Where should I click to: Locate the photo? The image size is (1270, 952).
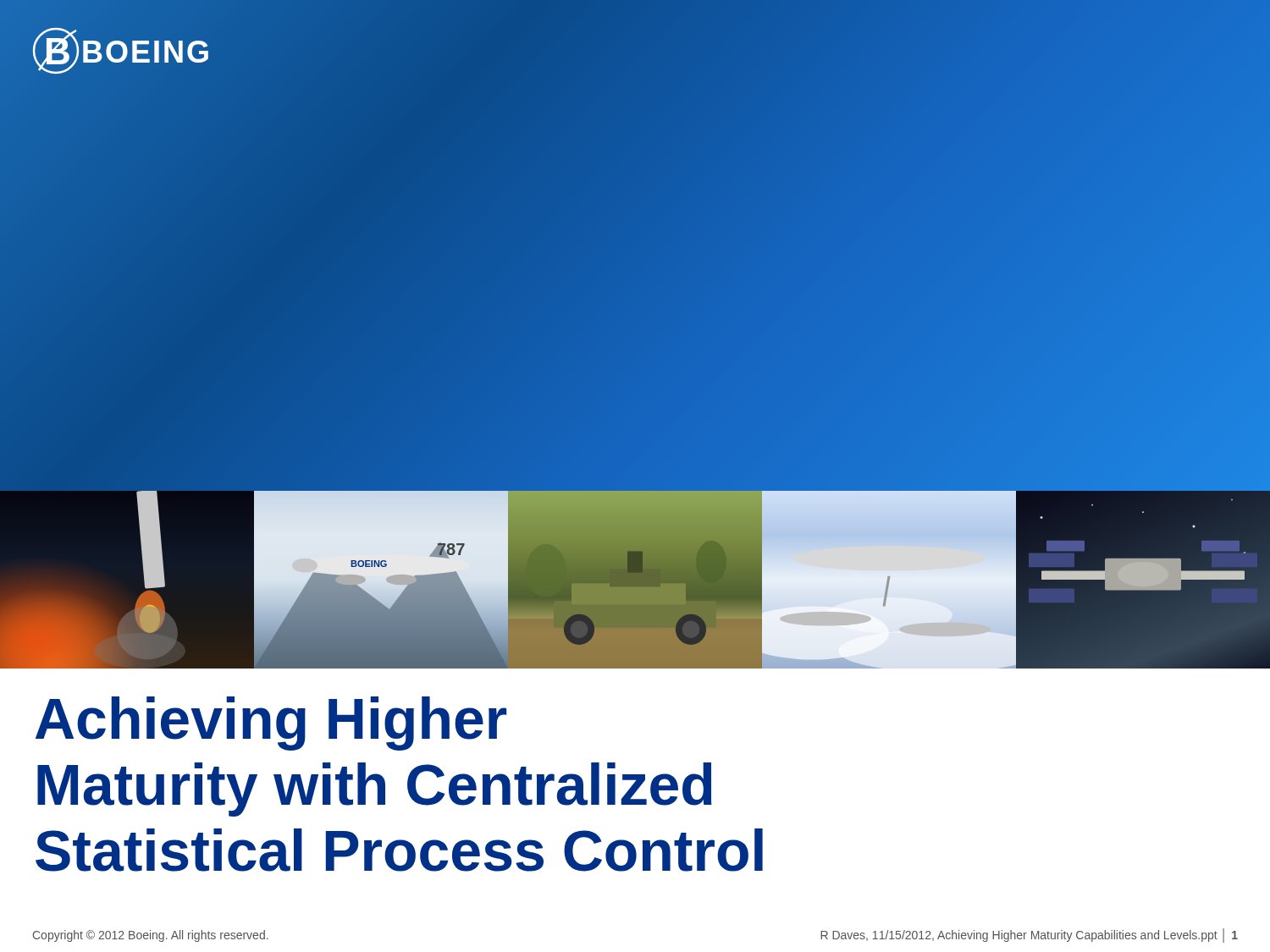[x=635, y=580]
